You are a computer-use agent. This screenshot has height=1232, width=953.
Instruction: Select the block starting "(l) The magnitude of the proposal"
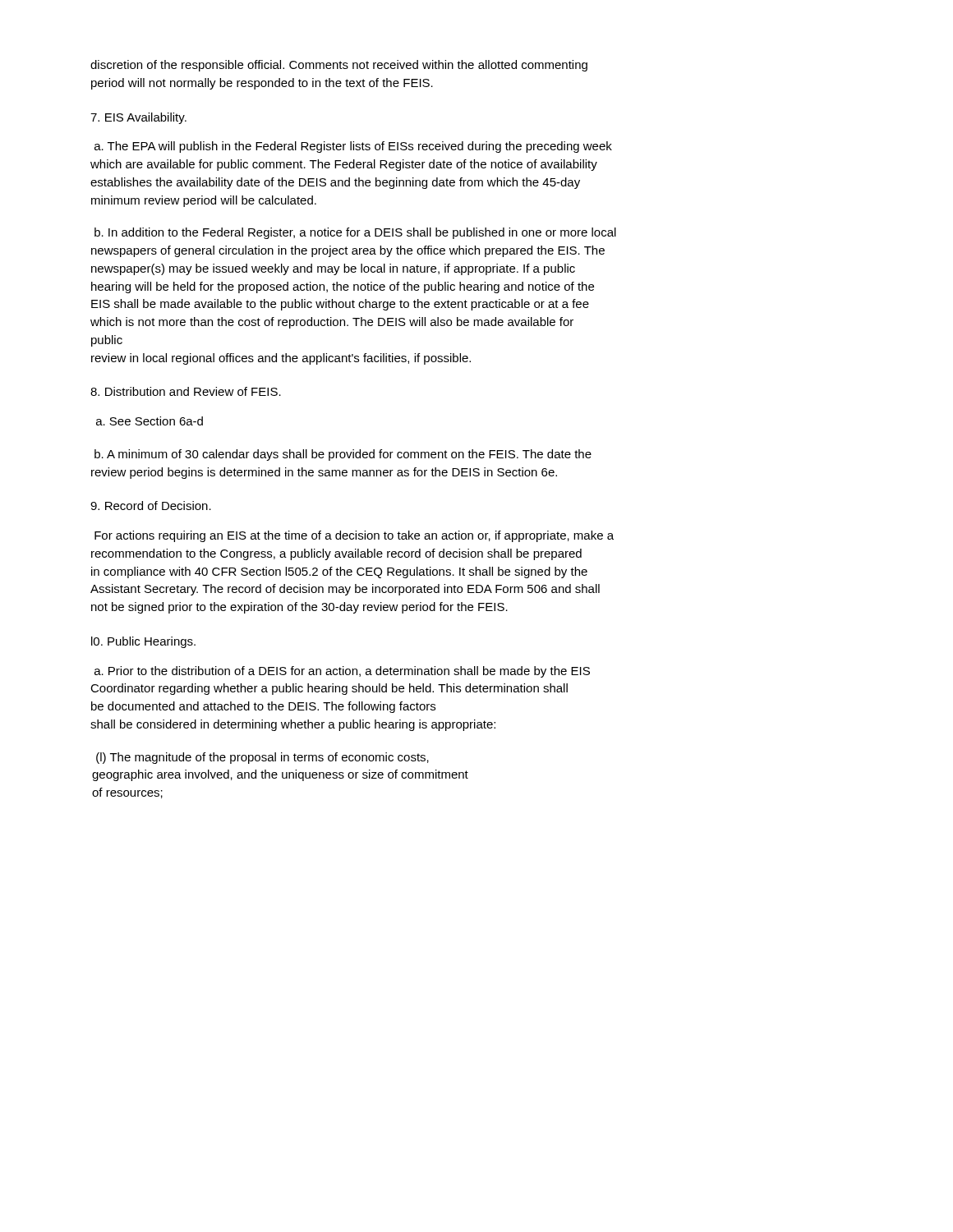click(469, 775)
